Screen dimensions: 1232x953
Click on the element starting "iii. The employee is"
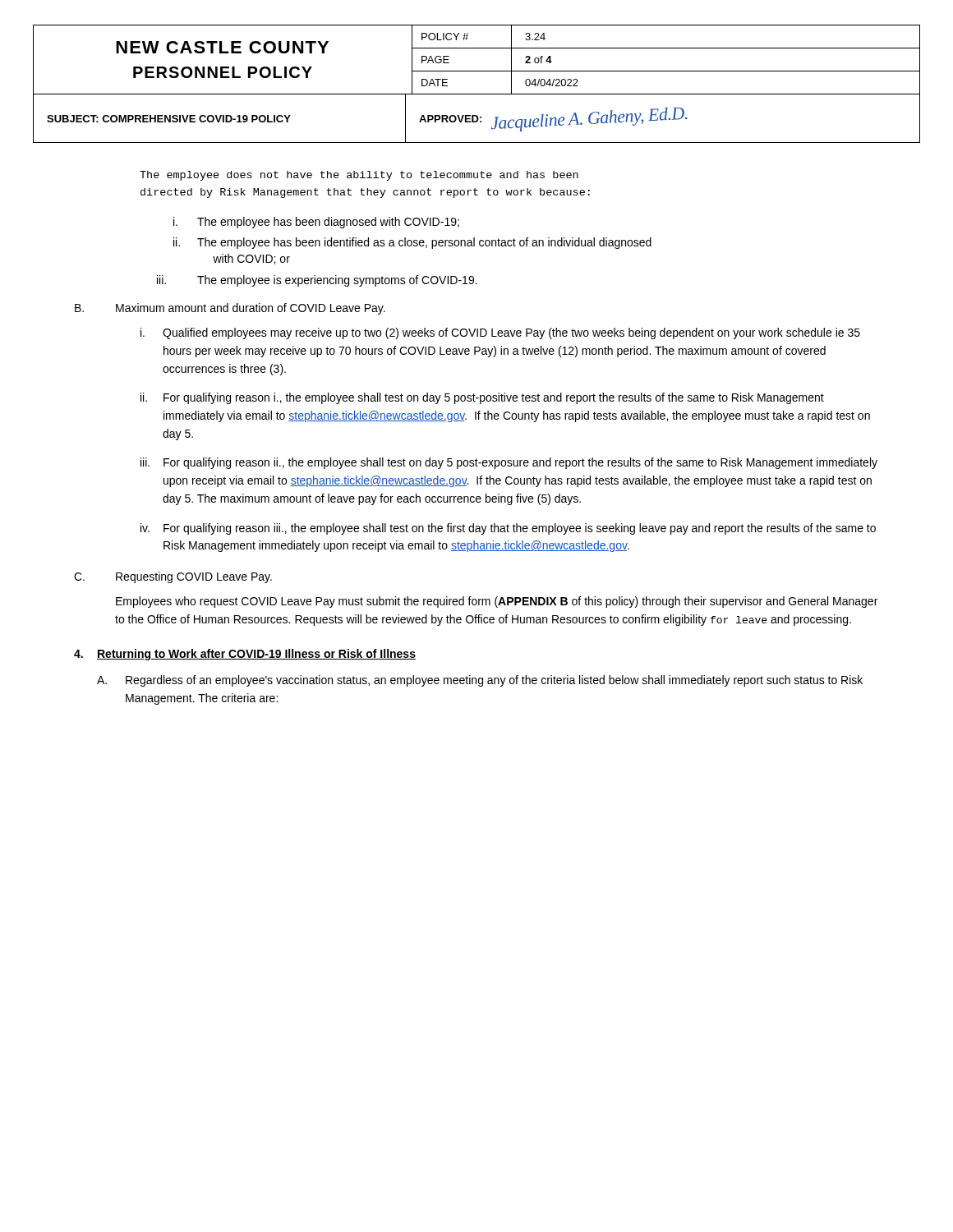click(317, 281)
